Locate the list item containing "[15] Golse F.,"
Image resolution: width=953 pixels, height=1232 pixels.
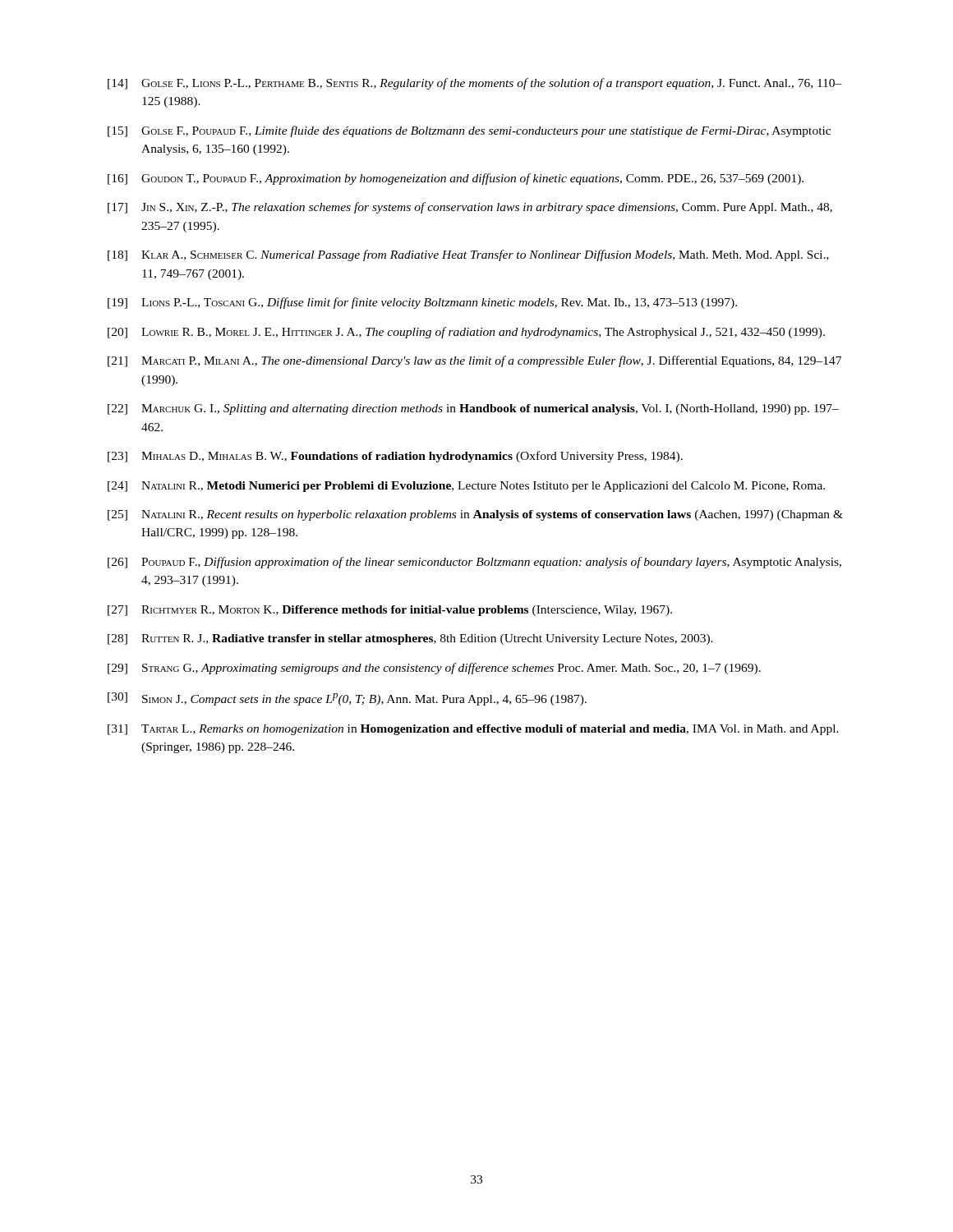[476, 140]
